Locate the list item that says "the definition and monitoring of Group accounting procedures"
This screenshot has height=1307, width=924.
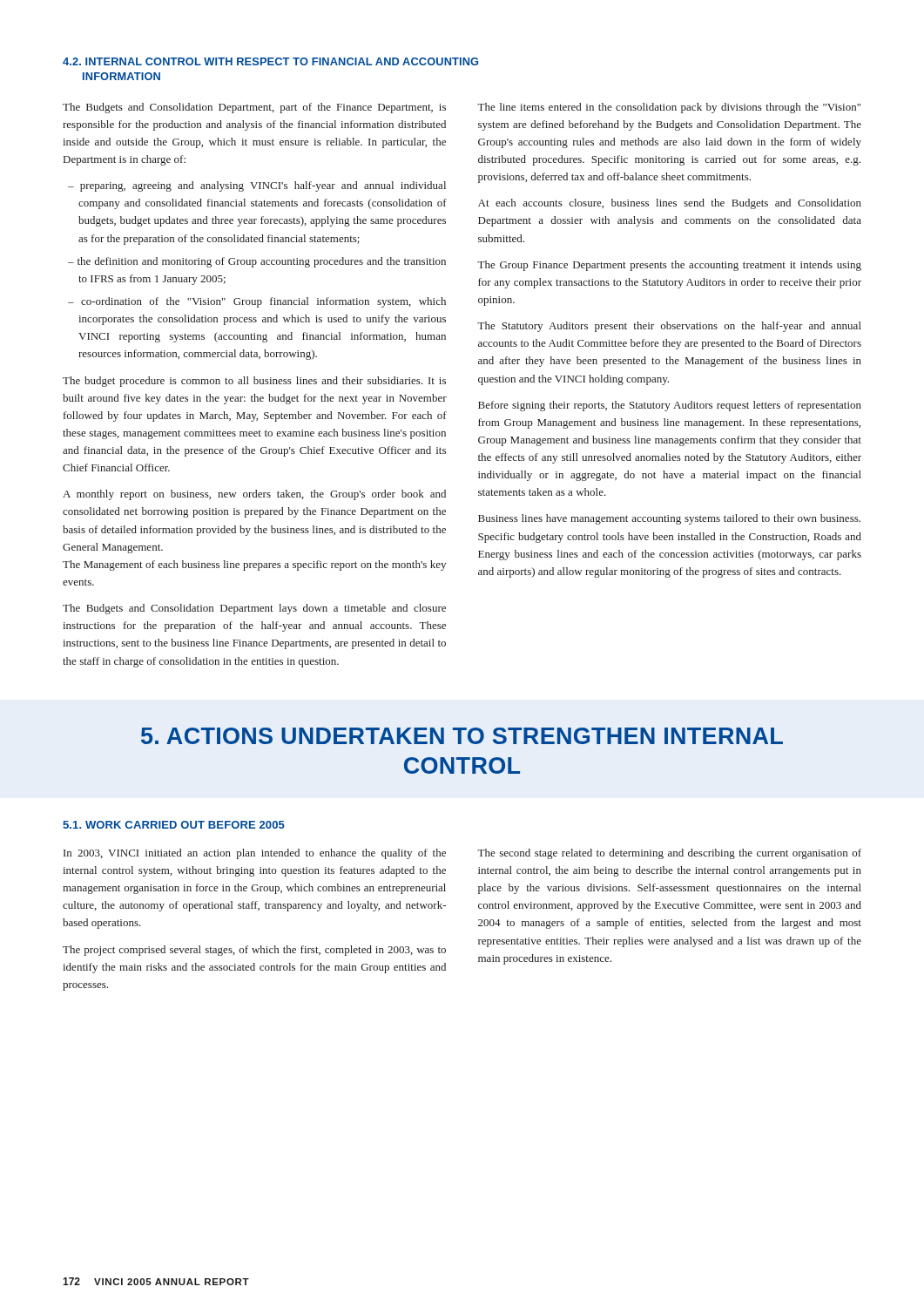point(262,269)
